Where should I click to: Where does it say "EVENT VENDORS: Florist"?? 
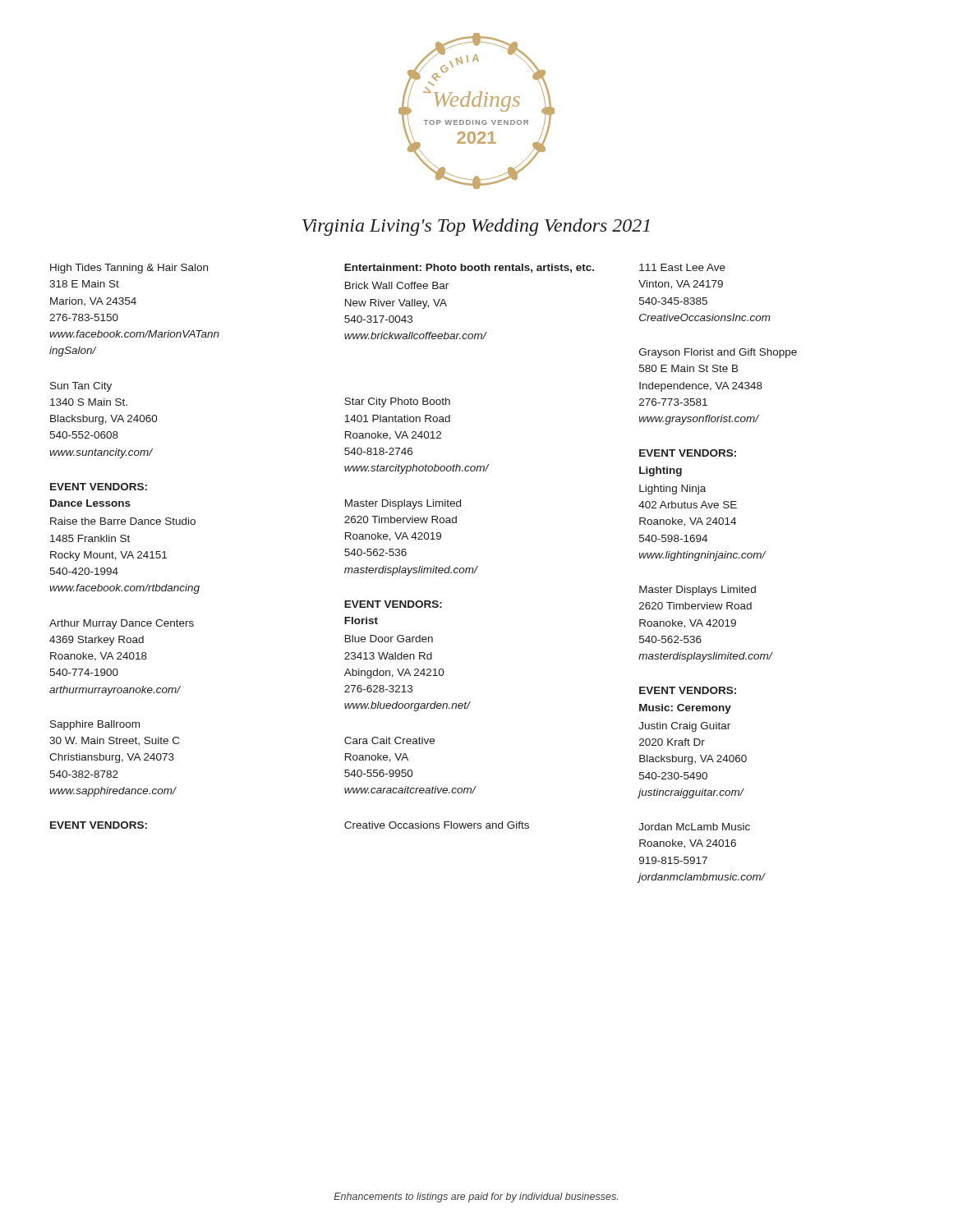click(393, 604)
